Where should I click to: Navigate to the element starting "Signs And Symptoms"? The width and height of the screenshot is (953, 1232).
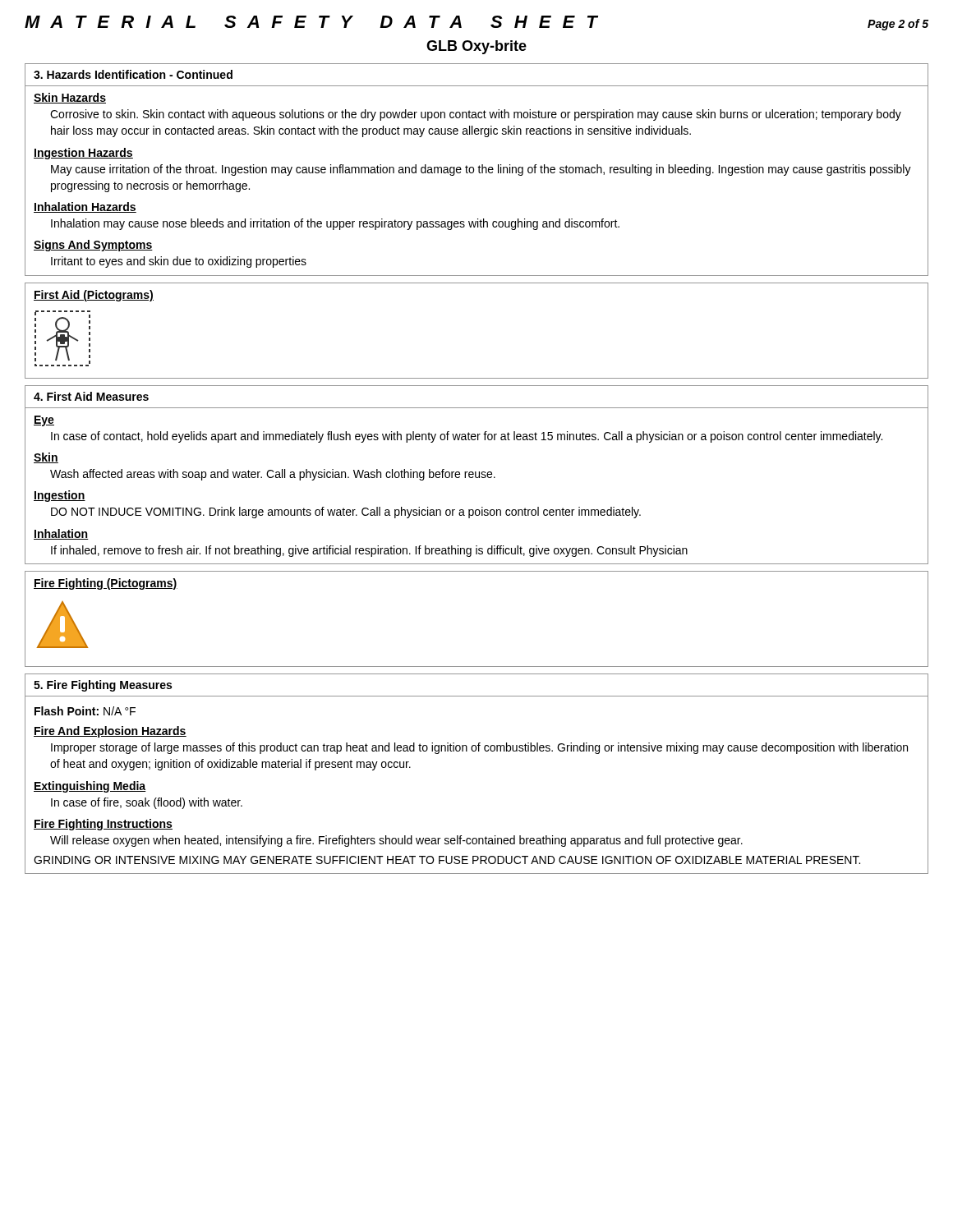[x=93, y=245]
